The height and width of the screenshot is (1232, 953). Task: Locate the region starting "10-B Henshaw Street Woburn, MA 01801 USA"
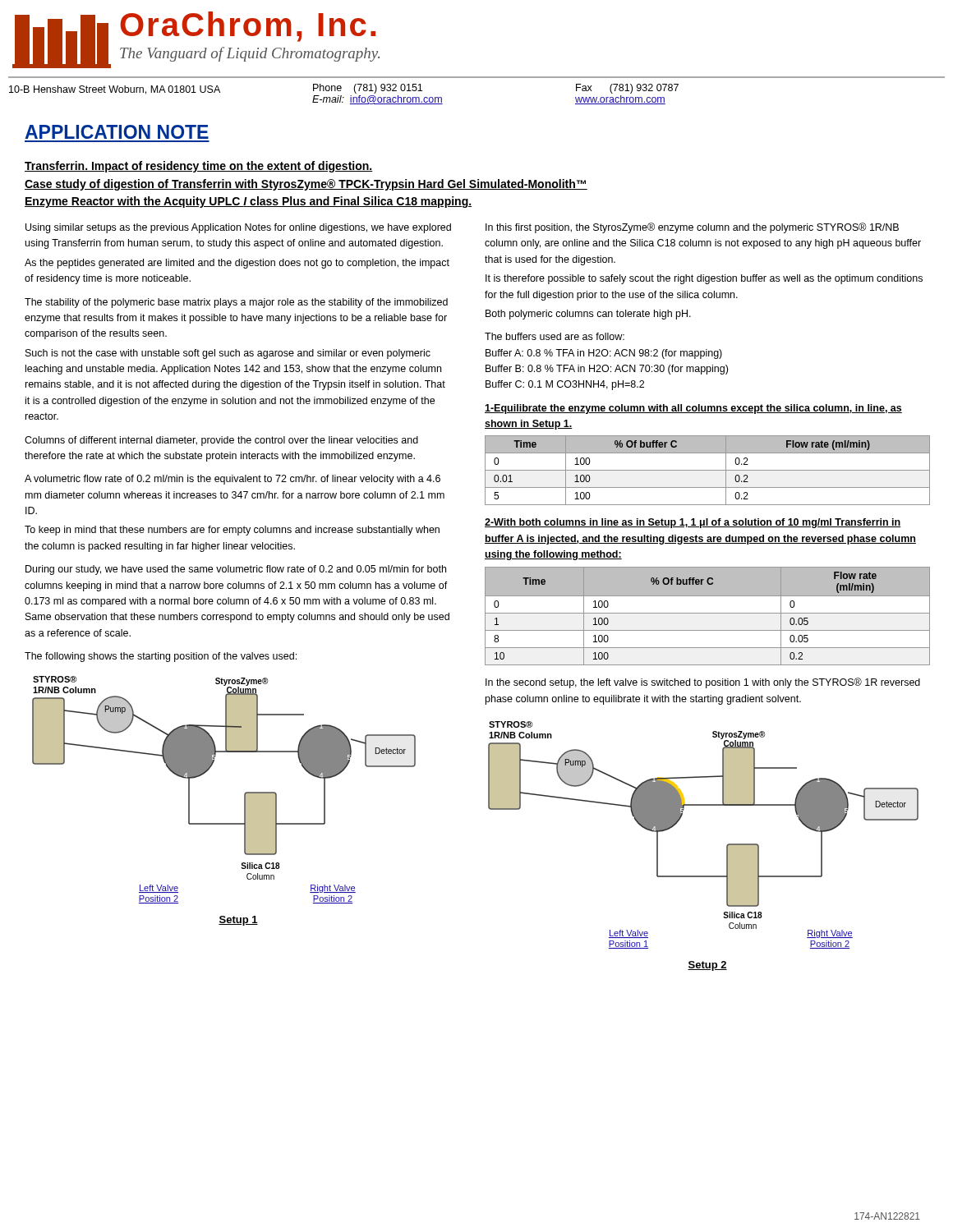(x=415, y=94)
